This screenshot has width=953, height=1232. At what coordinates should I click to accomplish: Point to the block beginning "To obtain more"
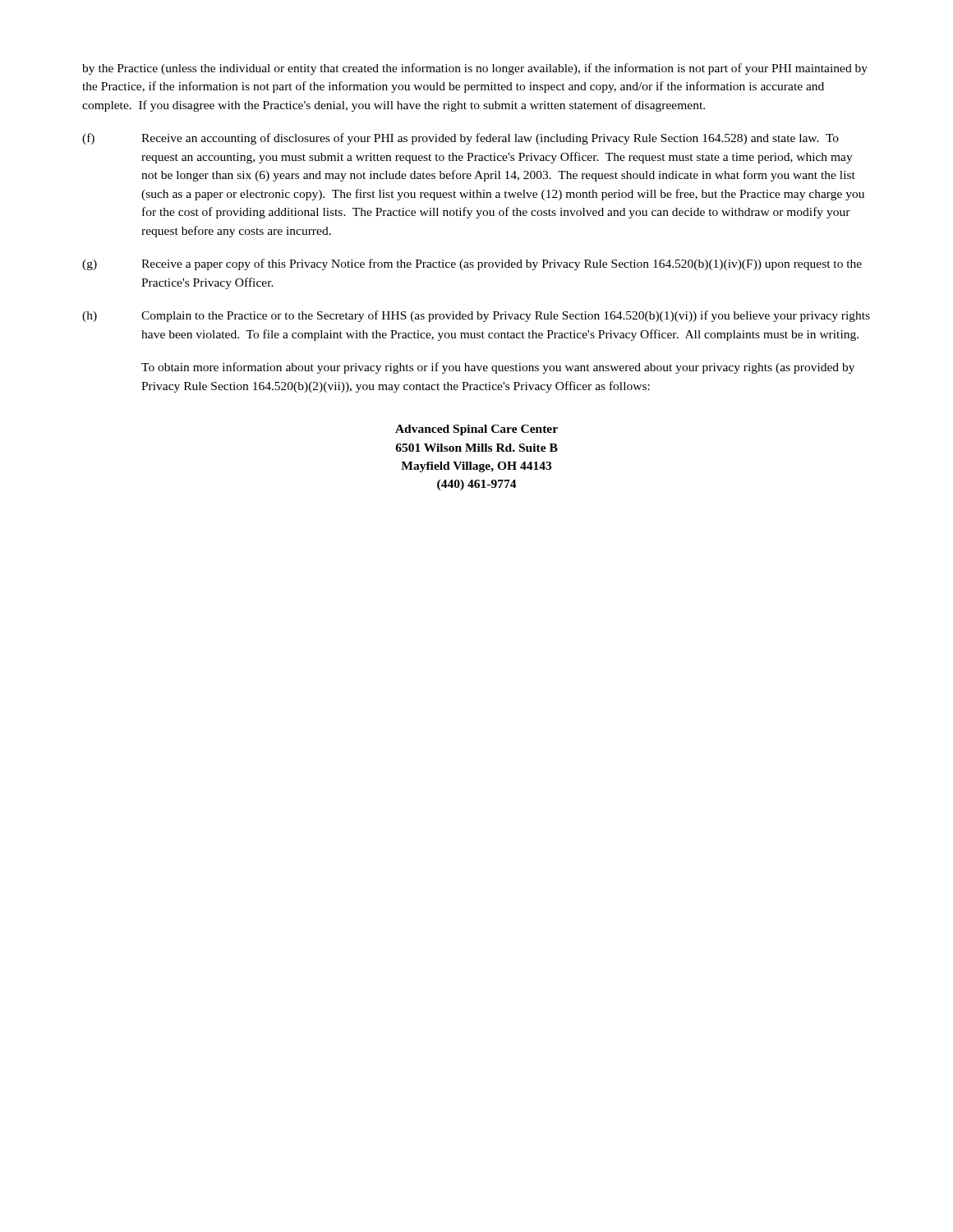(468, 375)
